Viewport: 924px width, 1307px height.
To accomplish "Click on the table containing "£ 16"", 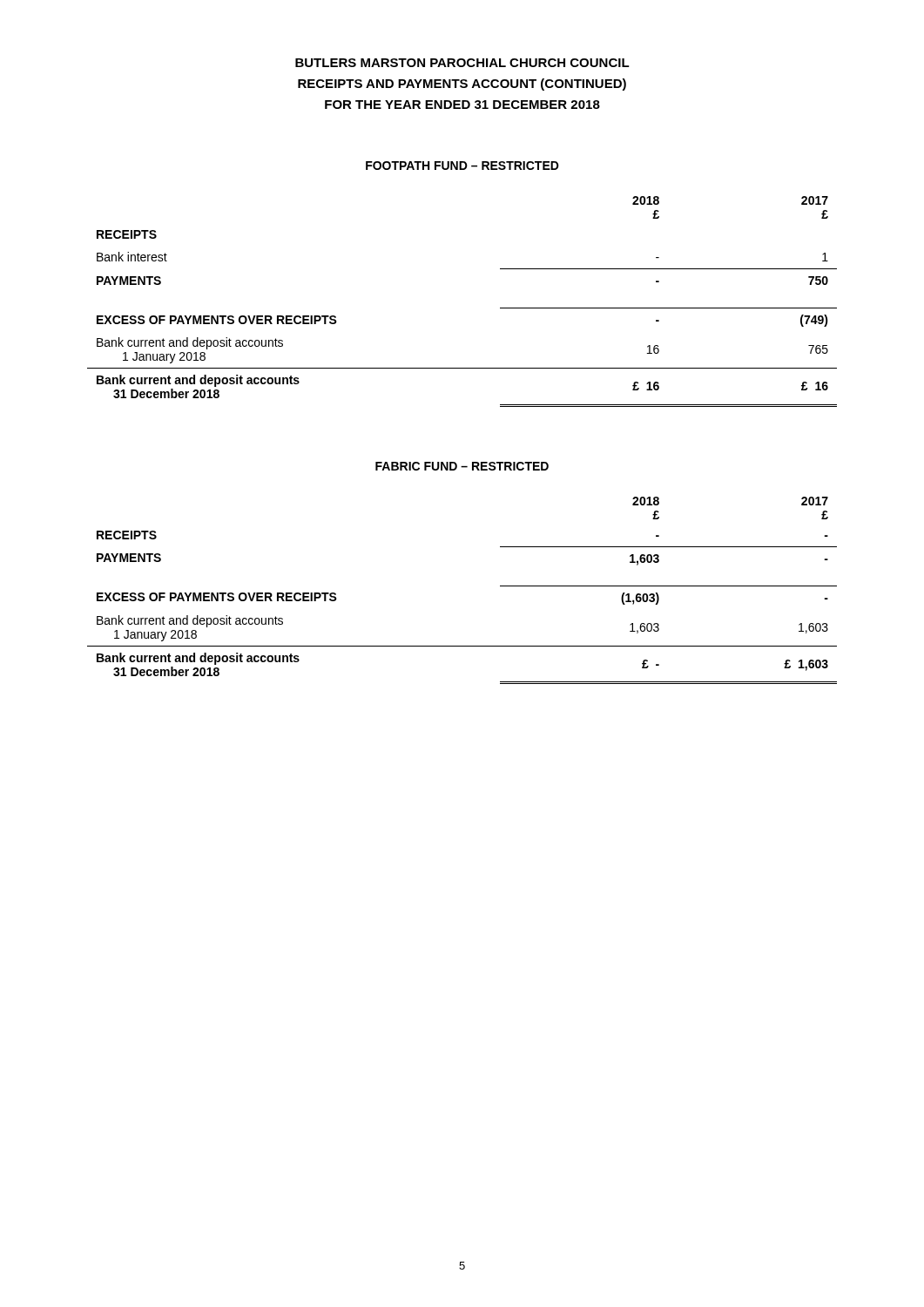I will pyautogui.click(x=462, y=298).
